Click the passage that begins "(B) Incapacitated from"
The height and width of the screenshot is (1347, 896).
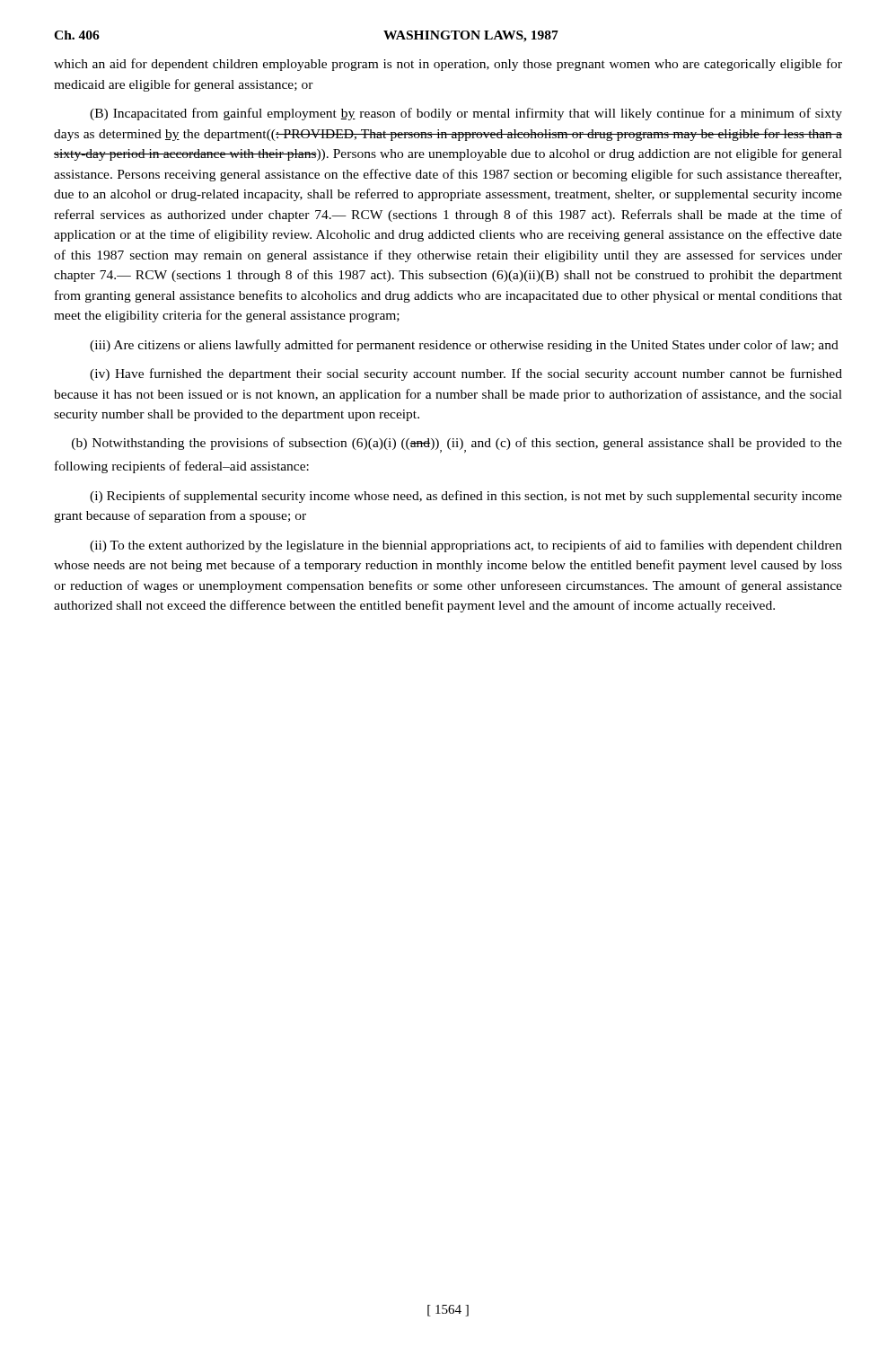coord(448,215)
